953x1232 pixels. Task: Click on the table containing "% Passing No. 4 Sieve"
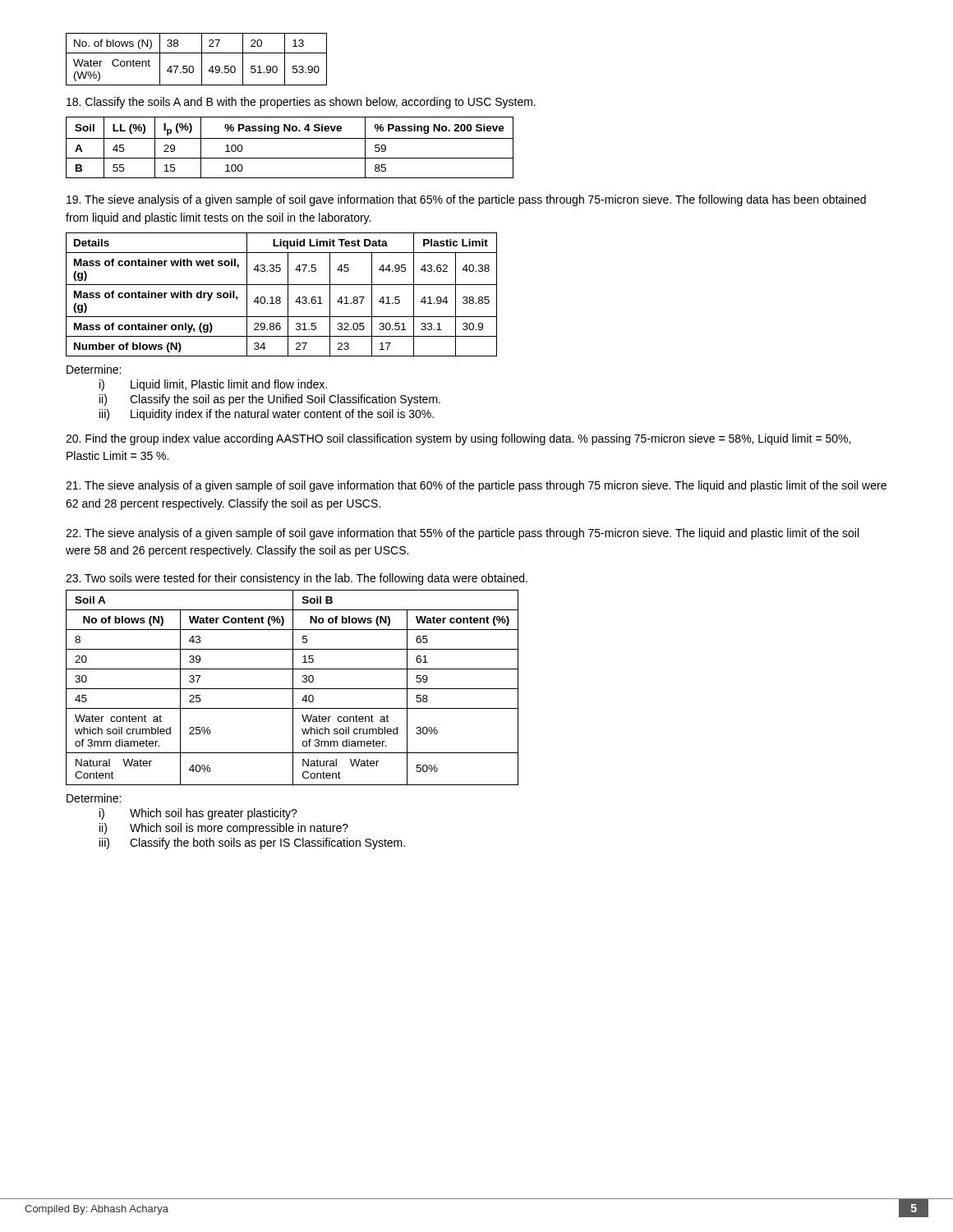coord(476,147)
